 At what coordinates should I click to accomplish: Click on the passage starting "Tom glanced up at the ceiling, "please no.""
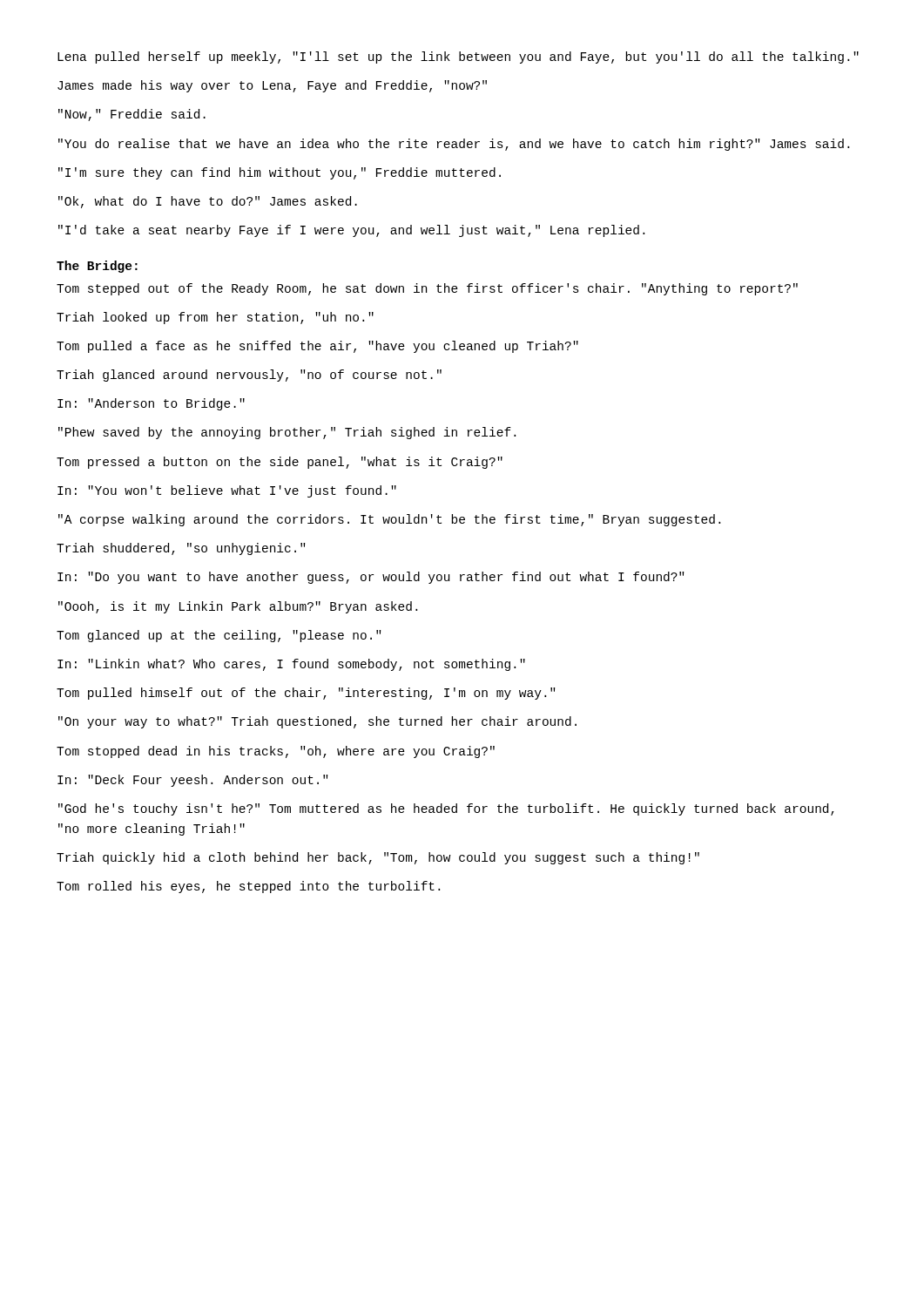(220, 636)
